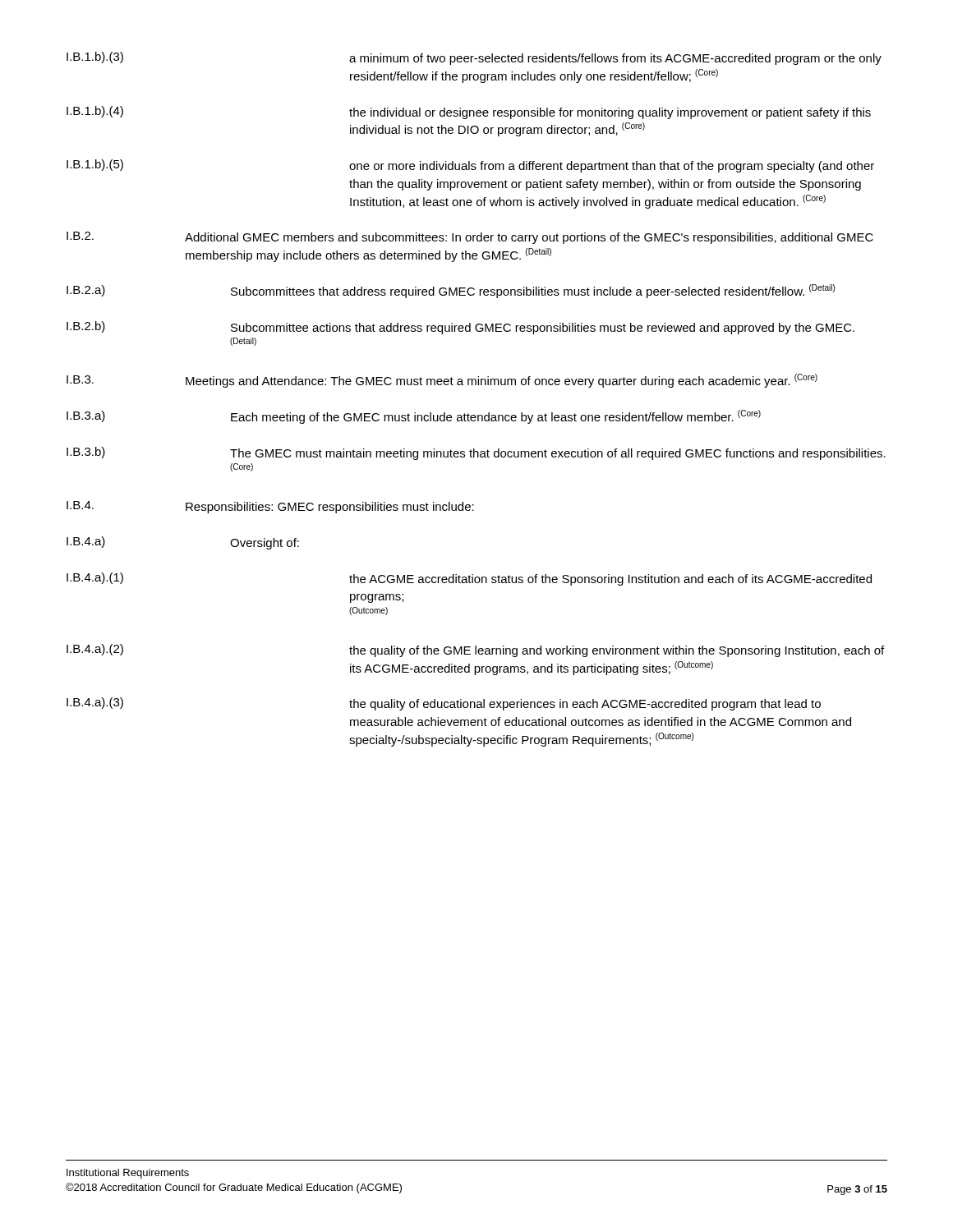Screen dimensions: 1232x953
Task: Click the passage that begins "I.B.4.a).(3) the quality"
Action: 476,722
